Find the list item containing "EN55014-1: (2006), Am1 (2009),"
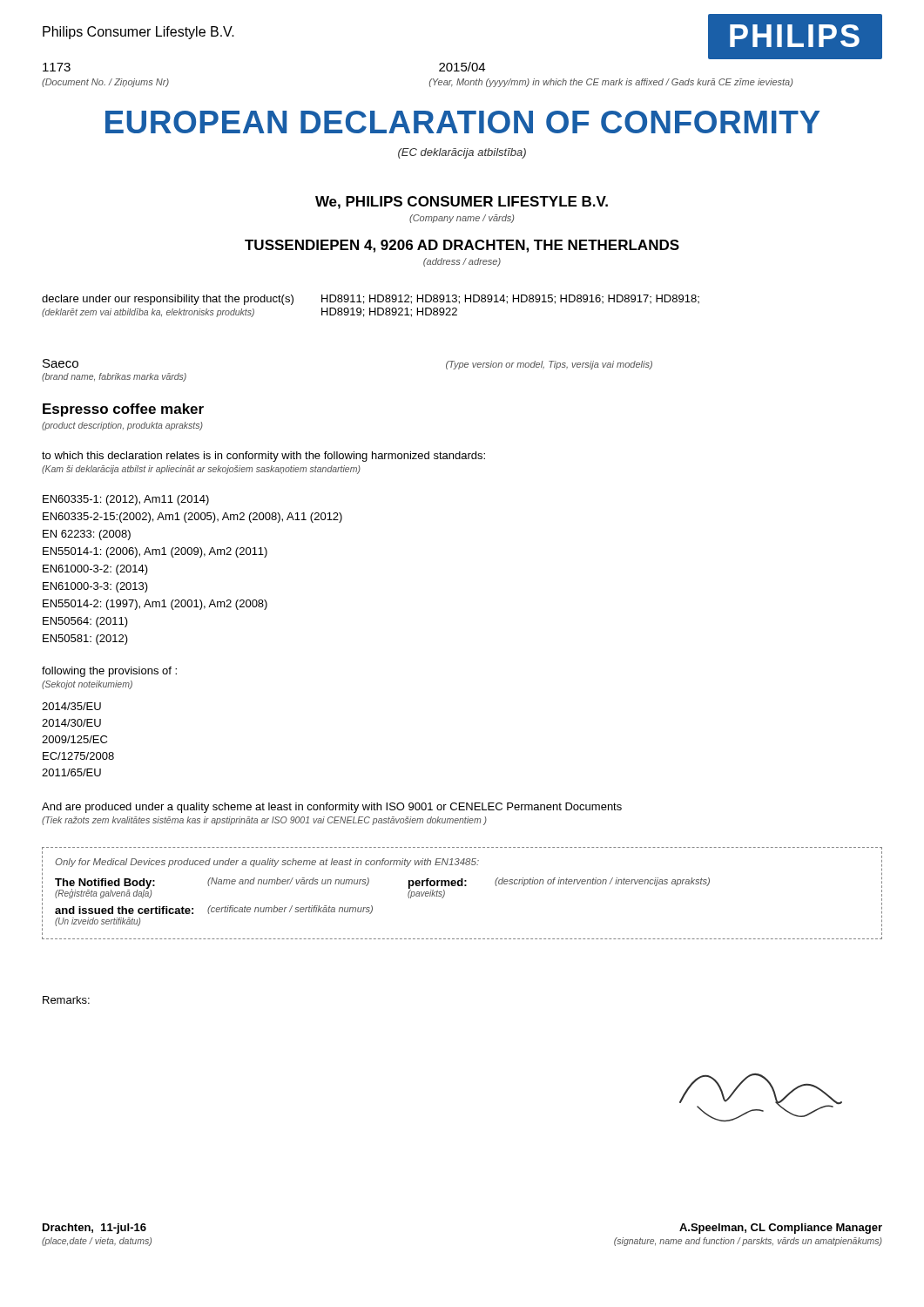924x1307 pixels. coord(155,551)
